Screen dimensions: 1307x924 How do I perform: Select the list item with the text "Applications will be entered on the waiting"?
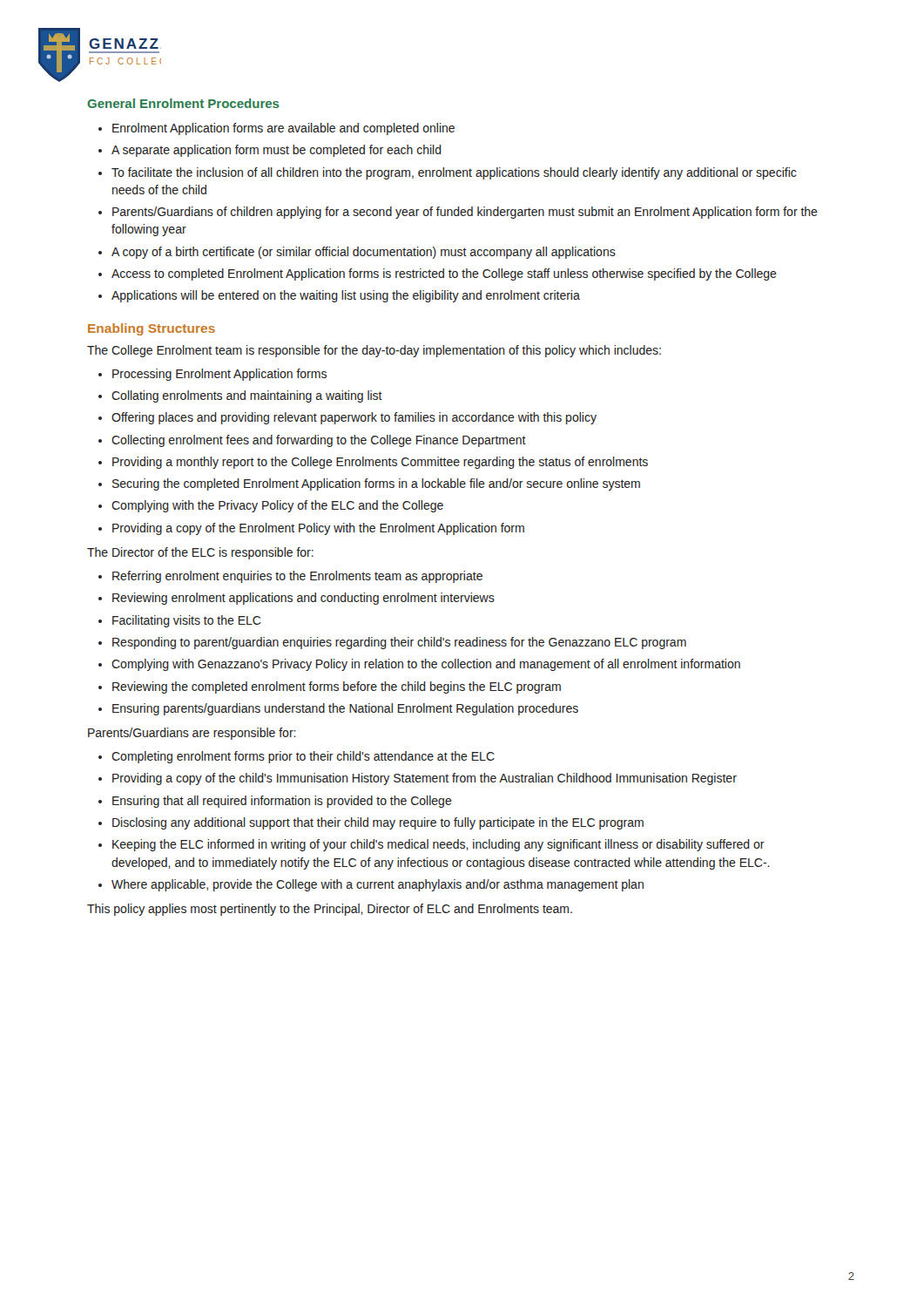click(346, 296)
